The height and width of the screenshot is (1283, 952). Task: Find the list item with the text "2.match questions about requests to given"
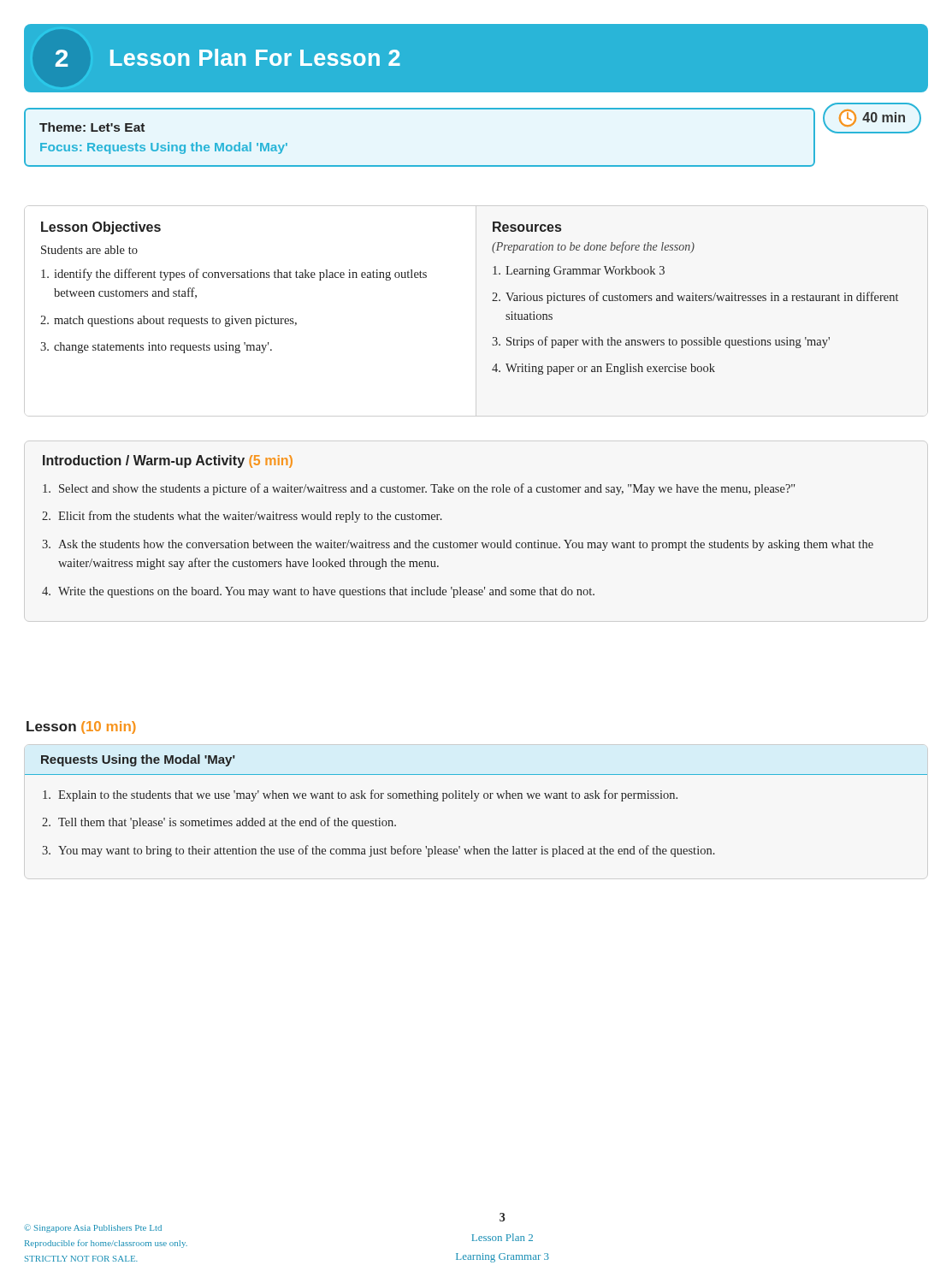click(x=169, y=320)
